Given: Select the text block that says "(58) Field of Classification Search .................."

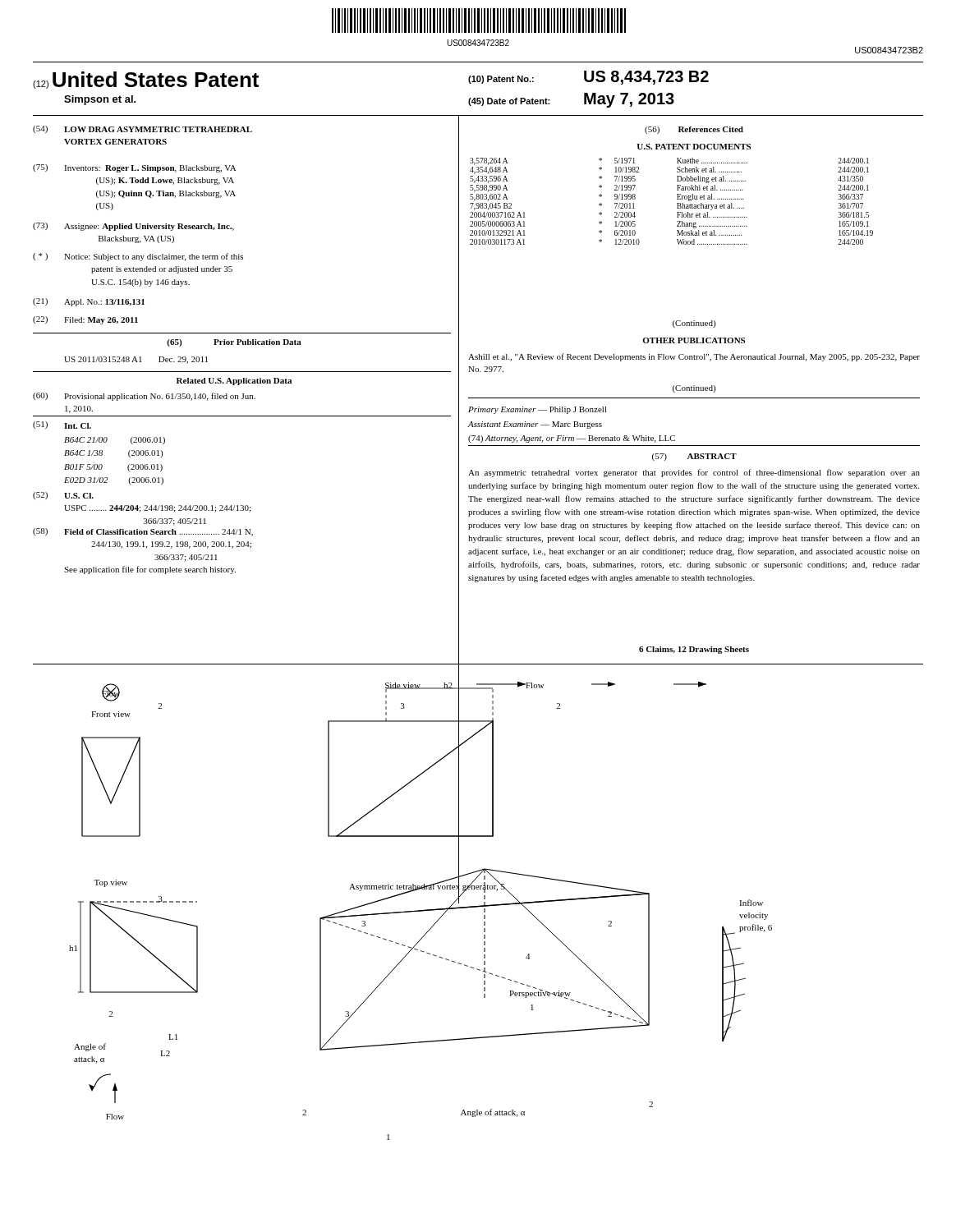Looking at the screenshot, I should click(234, 551).
